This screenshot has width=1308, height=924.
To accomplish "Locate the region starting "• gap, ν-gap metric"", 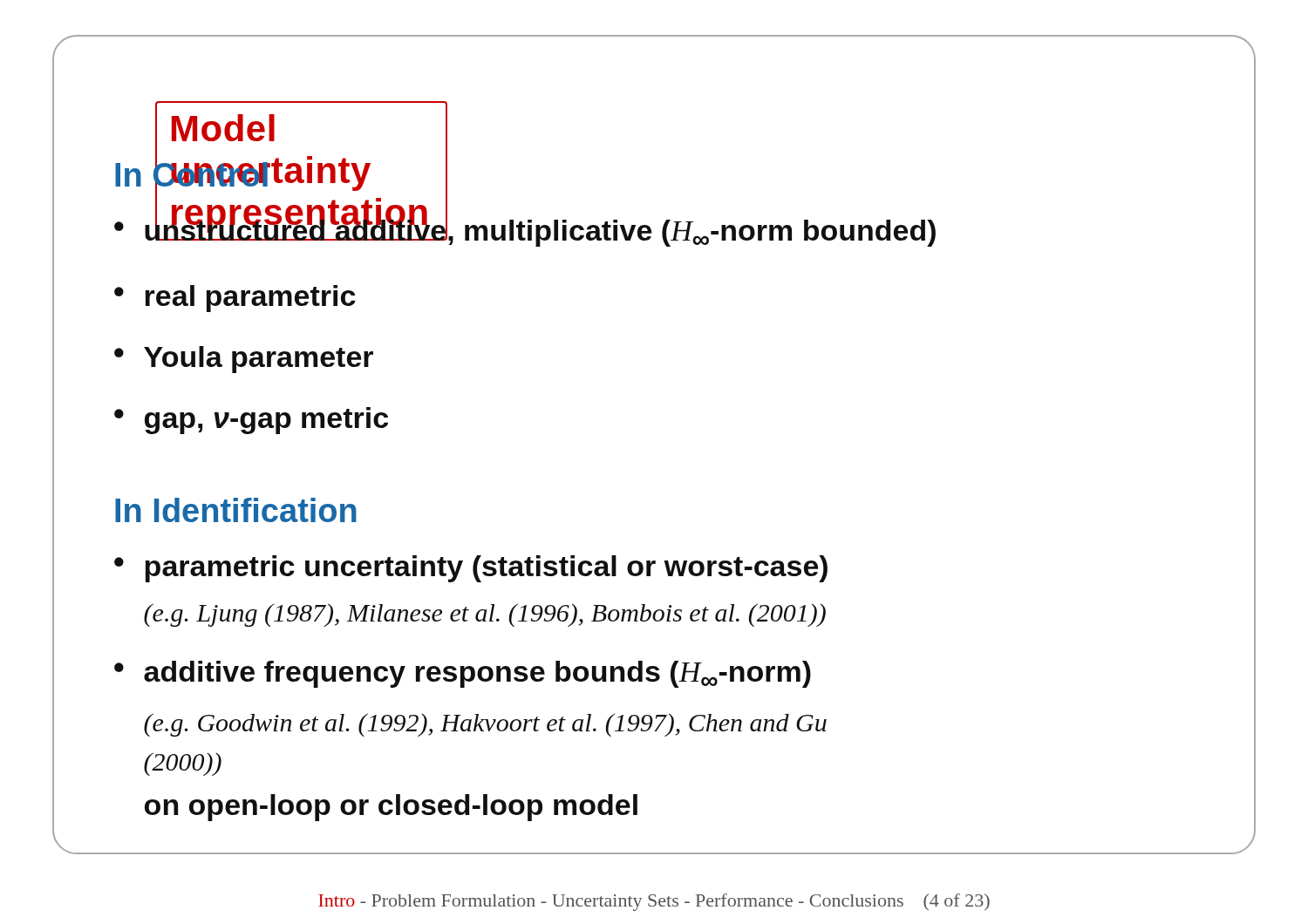I will pos(251,418).
